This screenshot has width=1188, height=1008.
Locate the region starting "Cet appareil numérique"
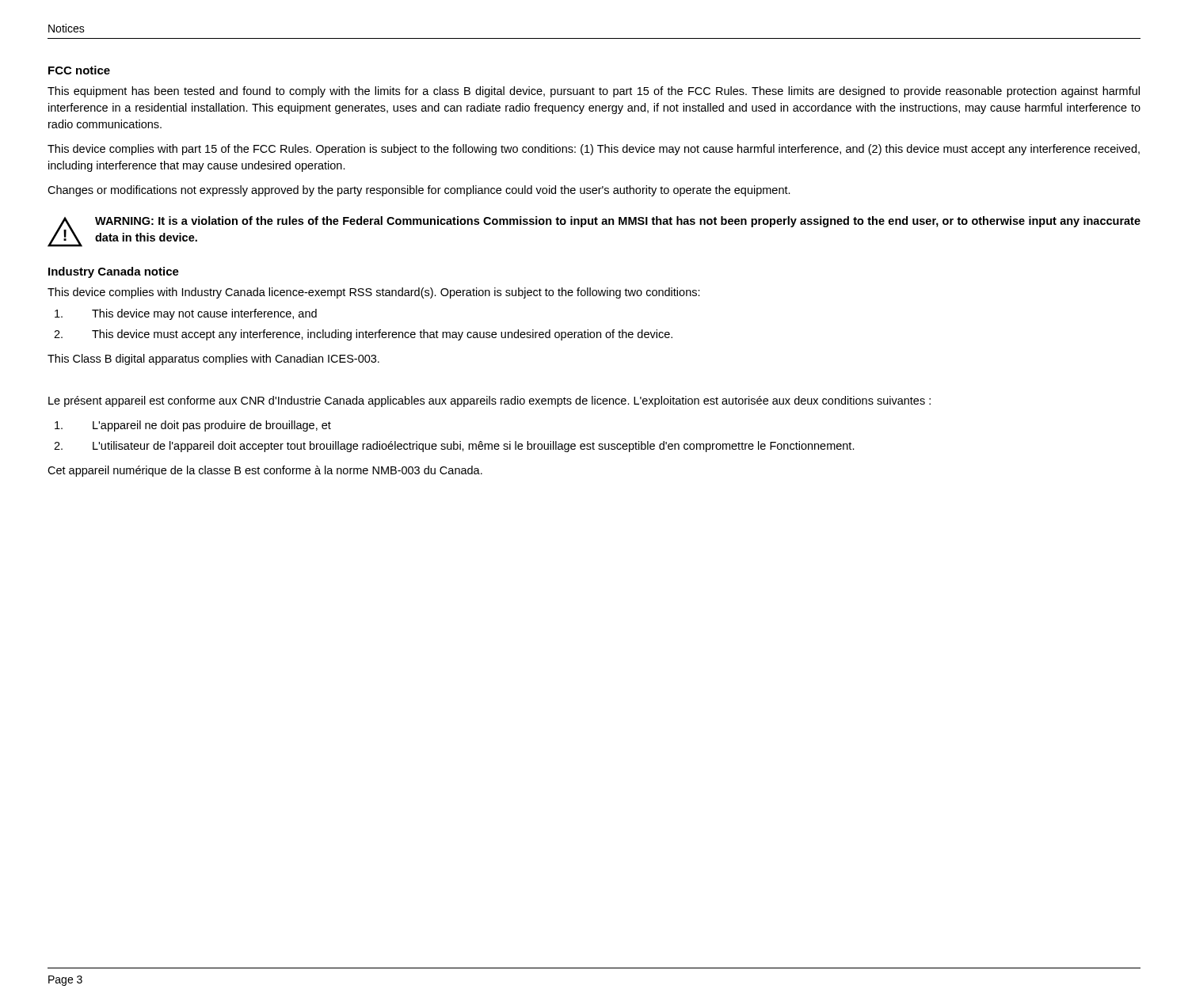pyautogui.click(x=265, y=471)
